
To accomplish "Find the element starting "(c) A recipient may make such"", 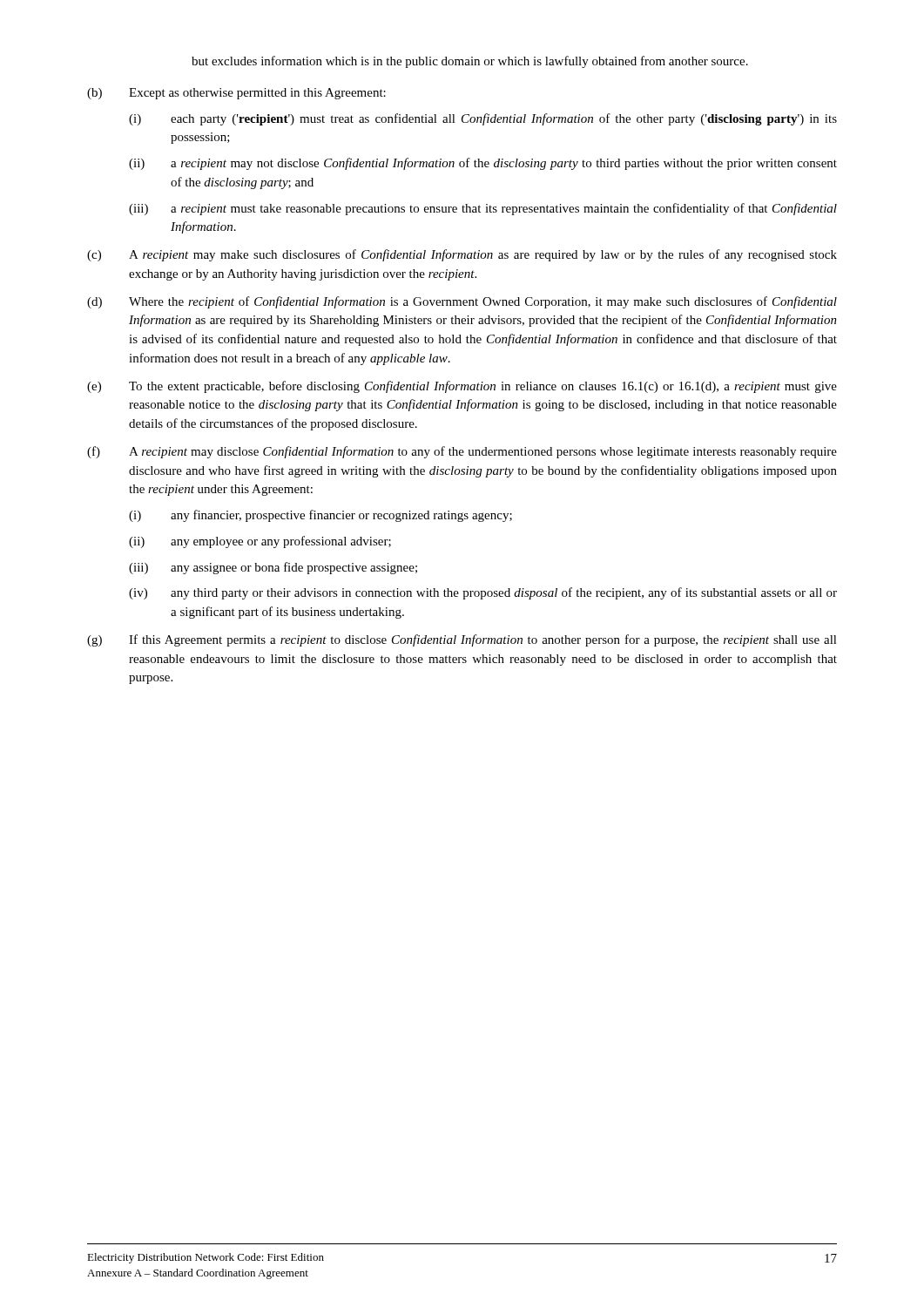I will coord(462,265).
